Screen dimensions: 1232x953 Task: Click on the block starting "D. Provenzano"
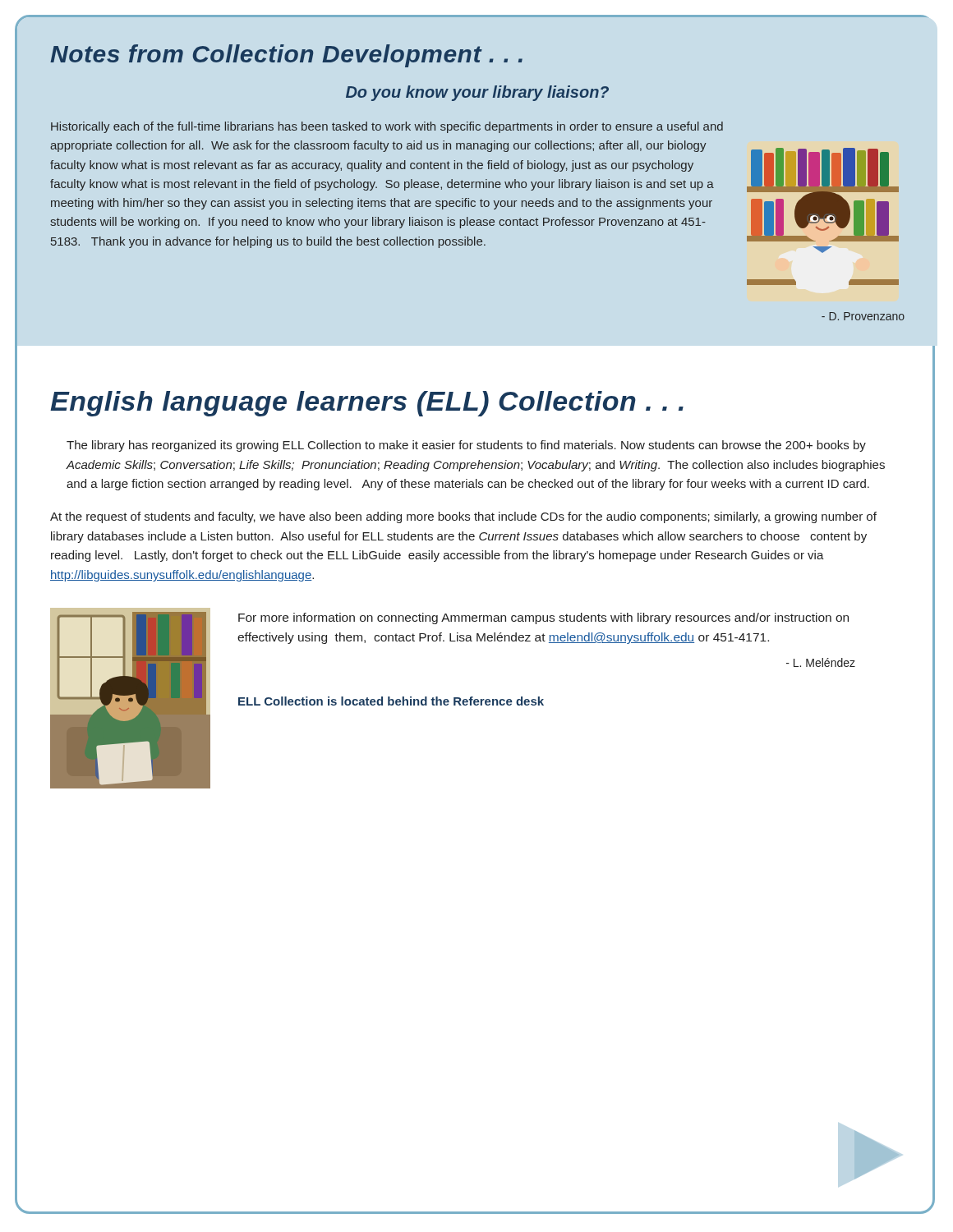[863, 316]
